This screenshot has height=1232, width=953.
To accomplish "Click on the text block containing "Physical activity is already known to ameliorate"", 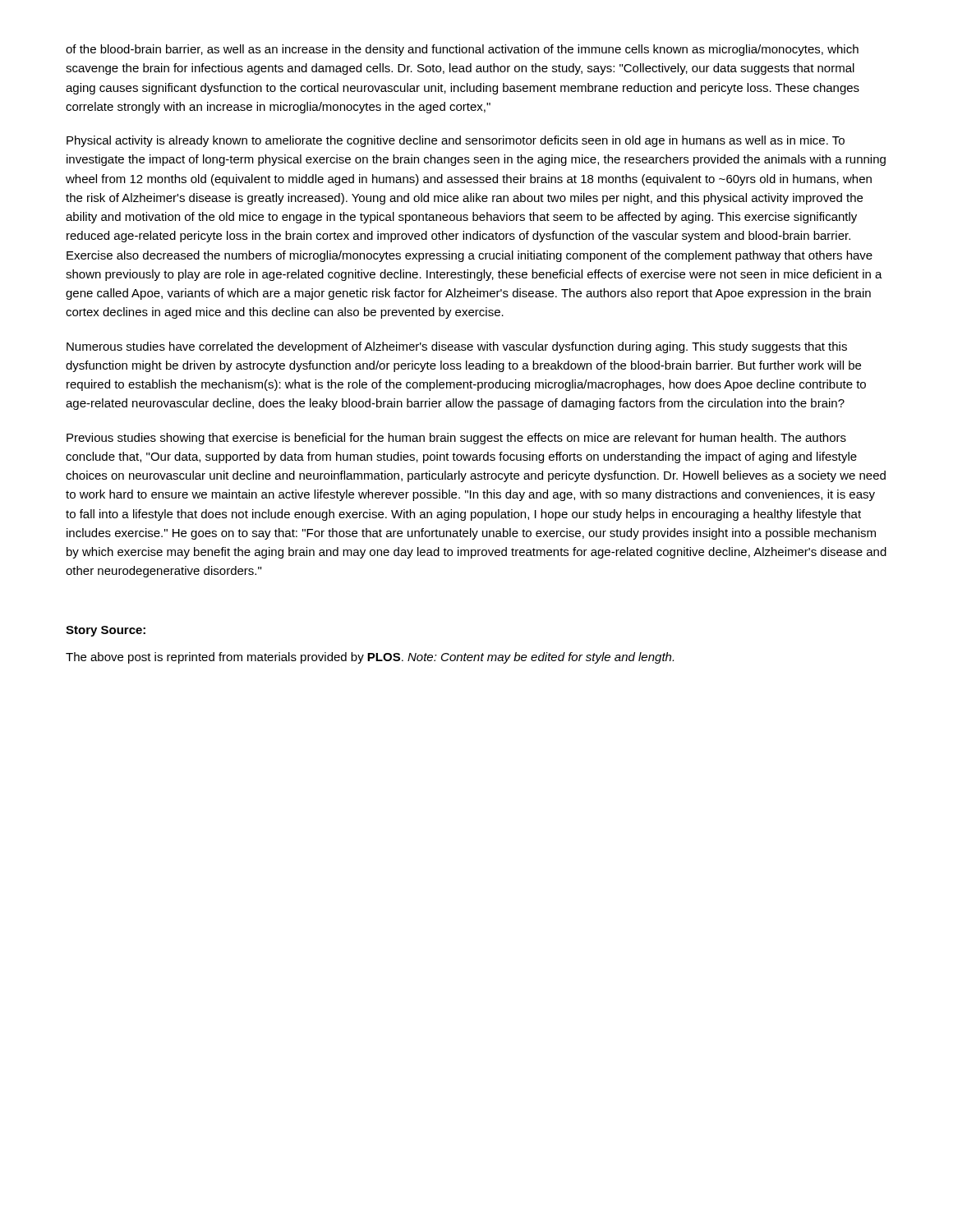I will [x=476, y=226].
